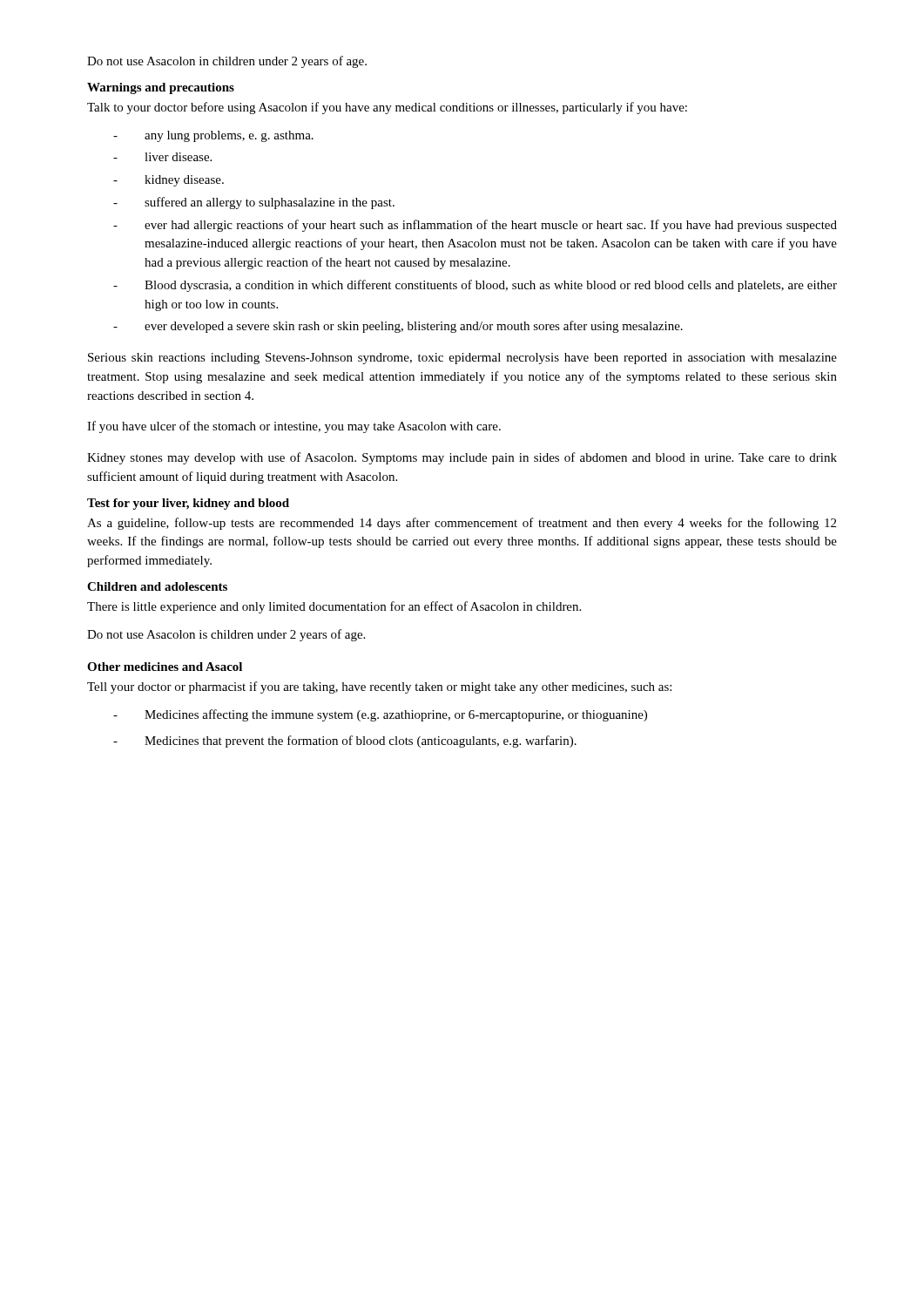The image size is (924, 1307).
Task: Navigate to the region starting "Warnings and precautions"
Action: point(161,87)
